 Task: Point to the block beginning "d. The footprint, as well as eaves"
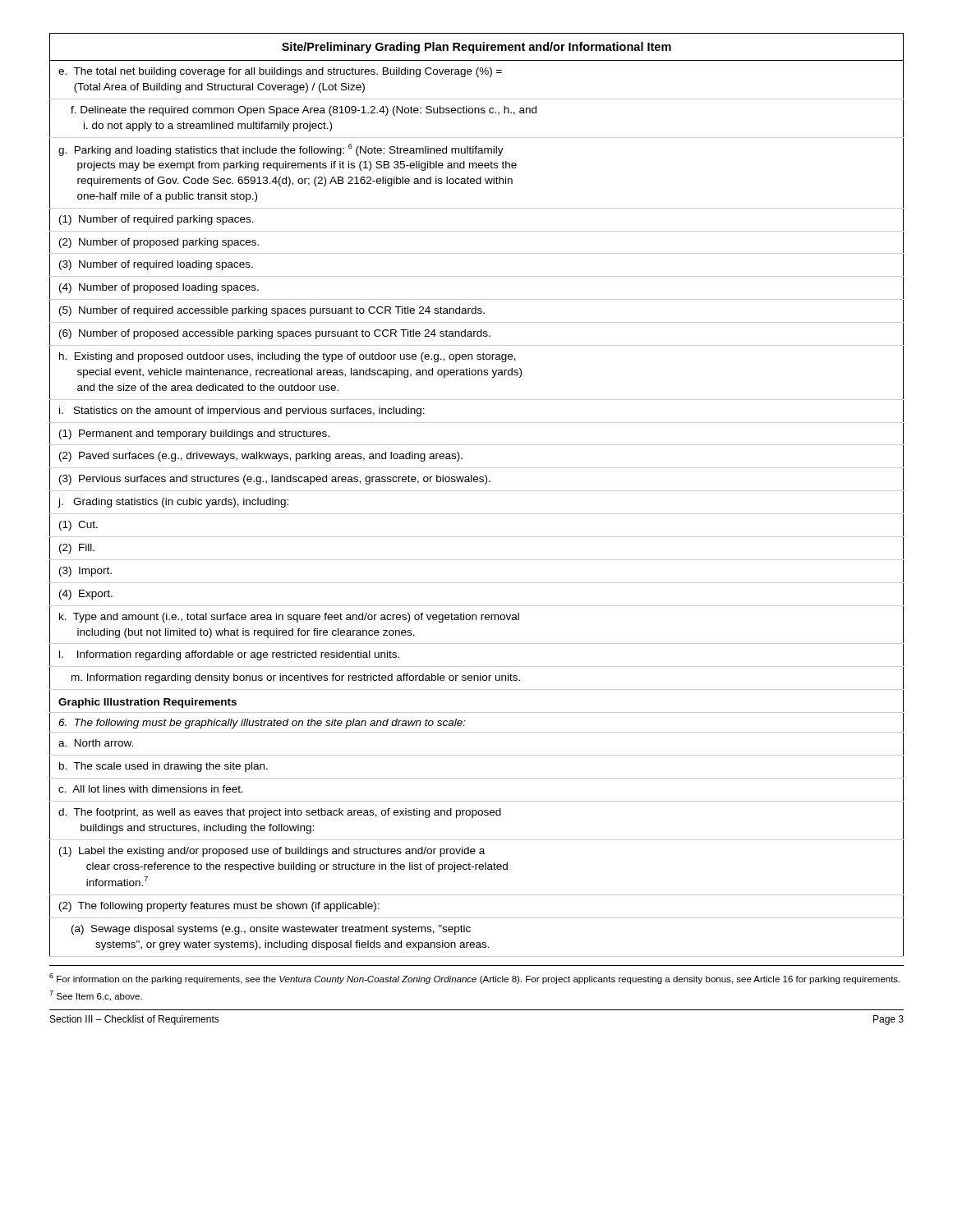tap(476, 820)
